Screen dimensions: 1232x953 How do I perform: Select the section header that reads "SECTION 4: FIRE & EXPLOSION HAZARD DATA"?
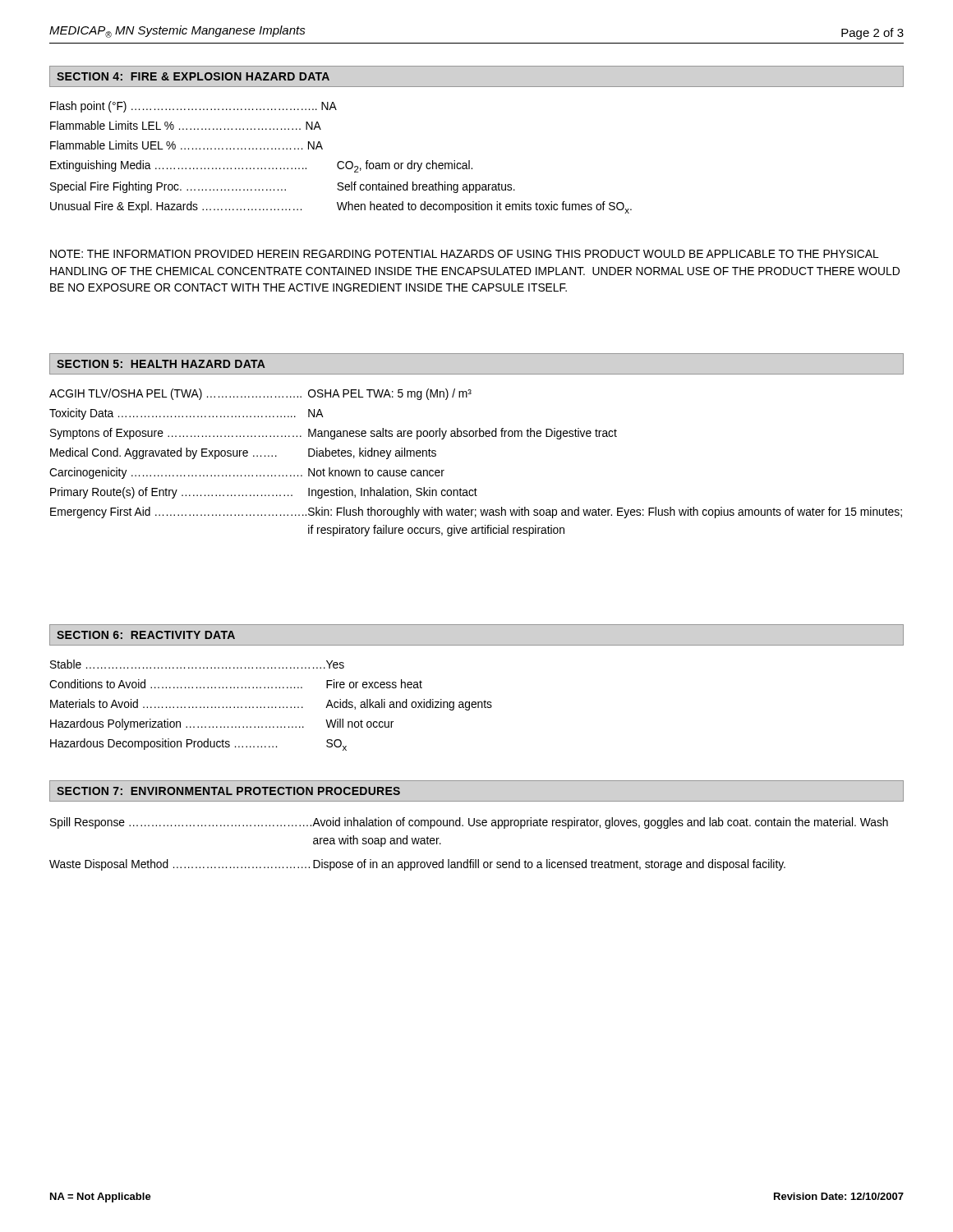[x=476, y=76]
